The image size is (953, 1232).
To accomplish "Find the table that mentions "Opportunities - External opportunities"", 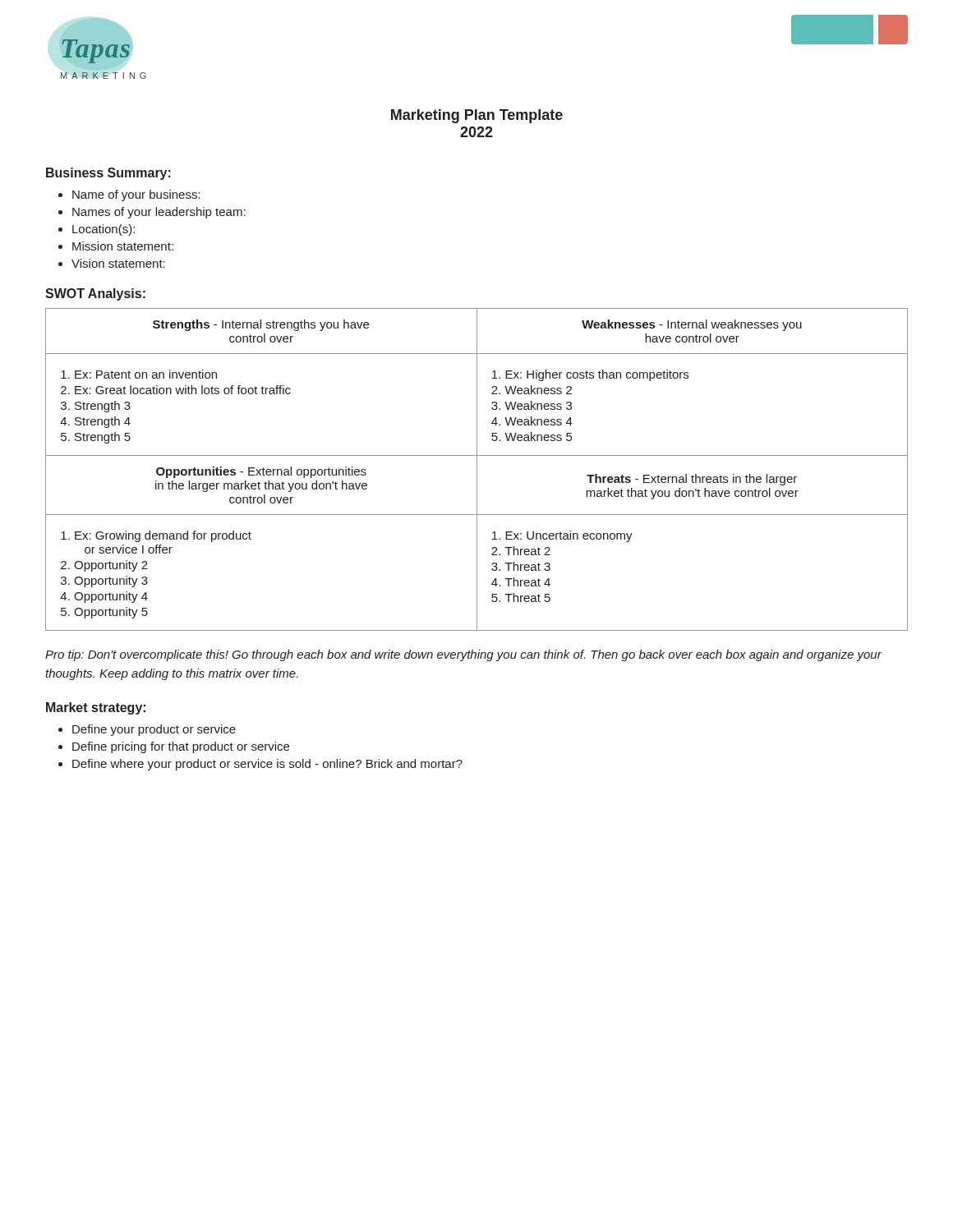I will 476,469.
